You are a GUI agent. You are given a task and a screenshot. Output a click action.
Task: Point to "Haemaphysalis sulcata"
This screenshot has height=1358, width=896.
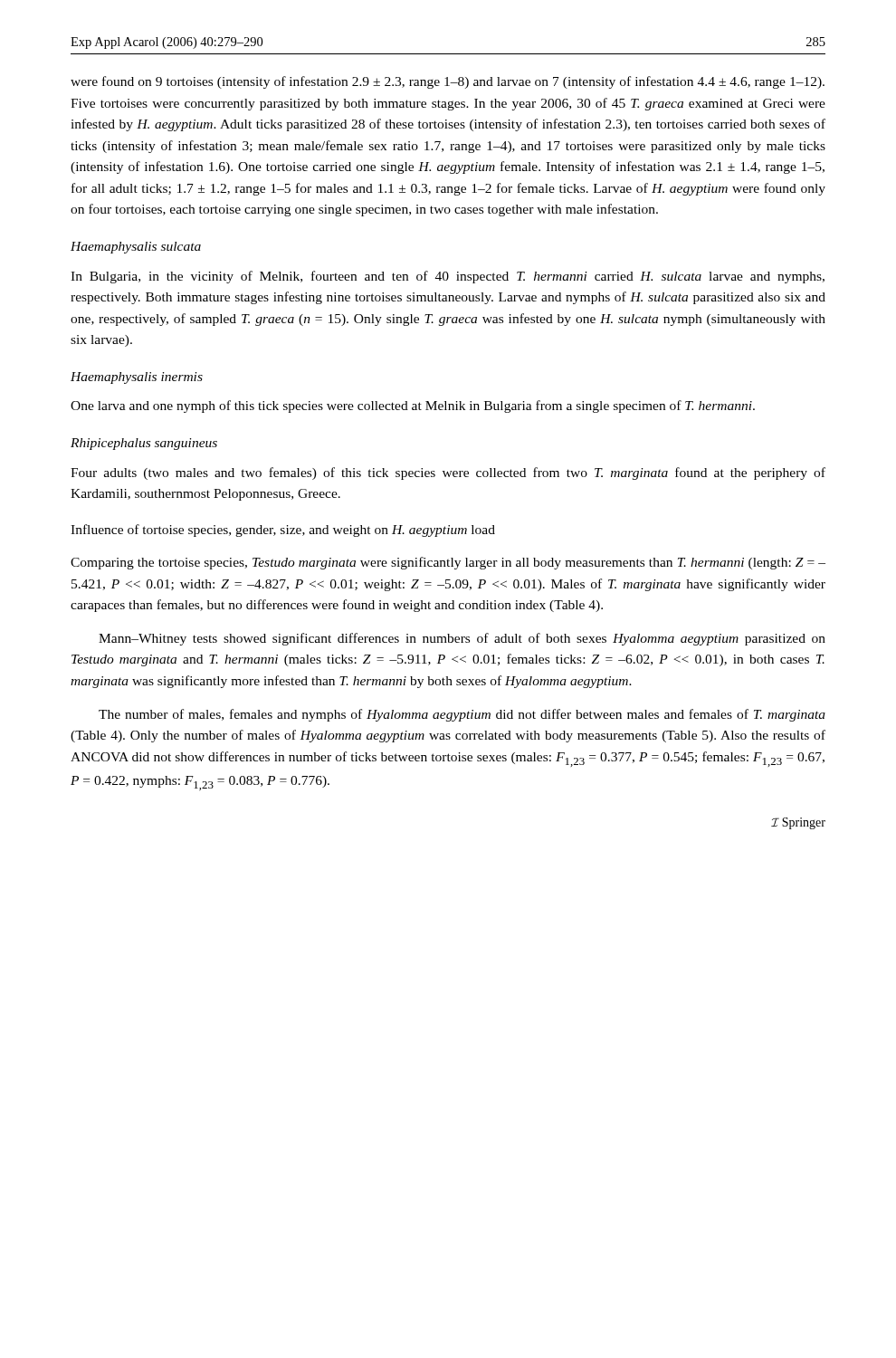pos(136,246)
